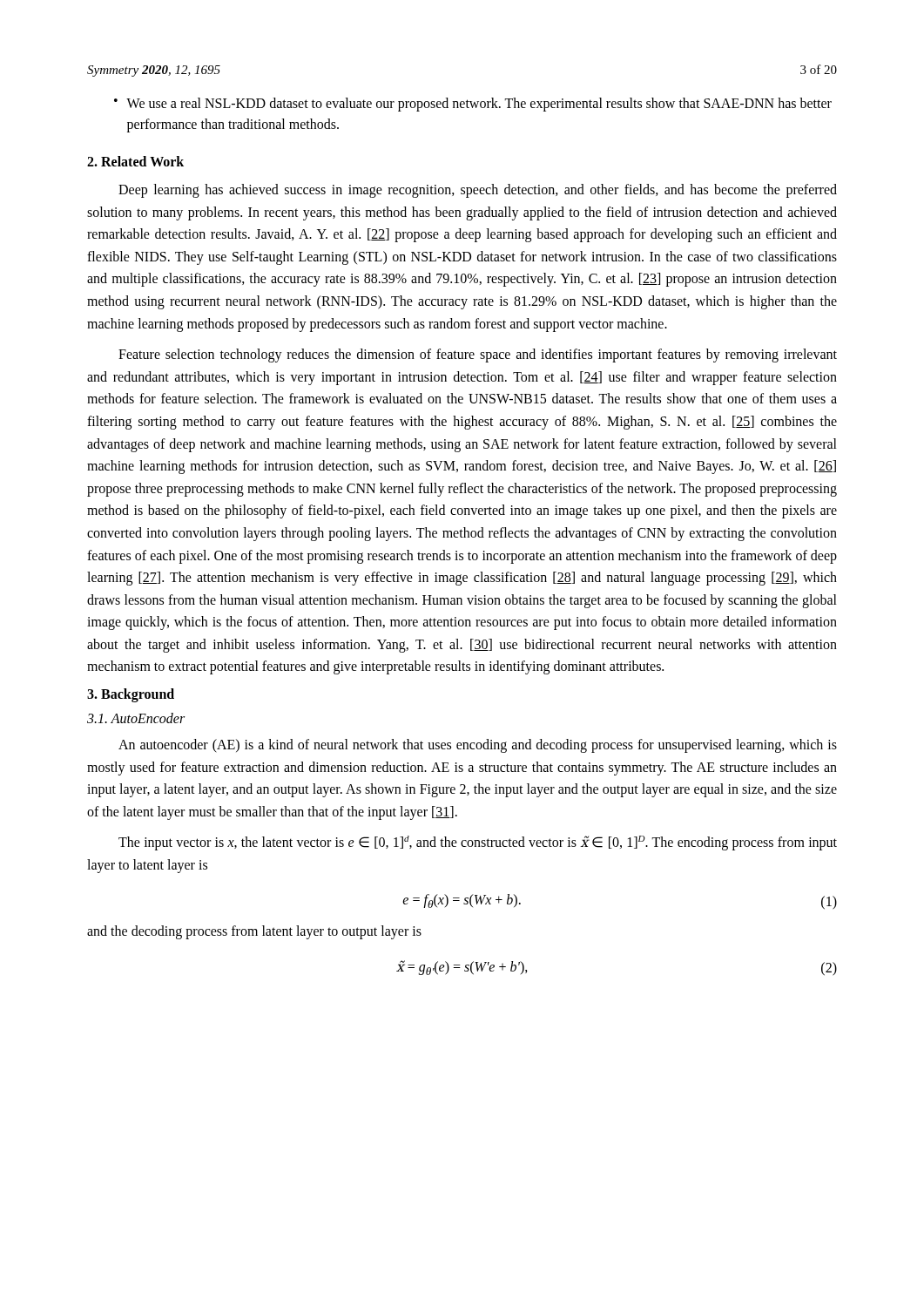Screen dimensions: 1307x924
Task: Point to the text starting "3. Background"
Action: (131, 694)
